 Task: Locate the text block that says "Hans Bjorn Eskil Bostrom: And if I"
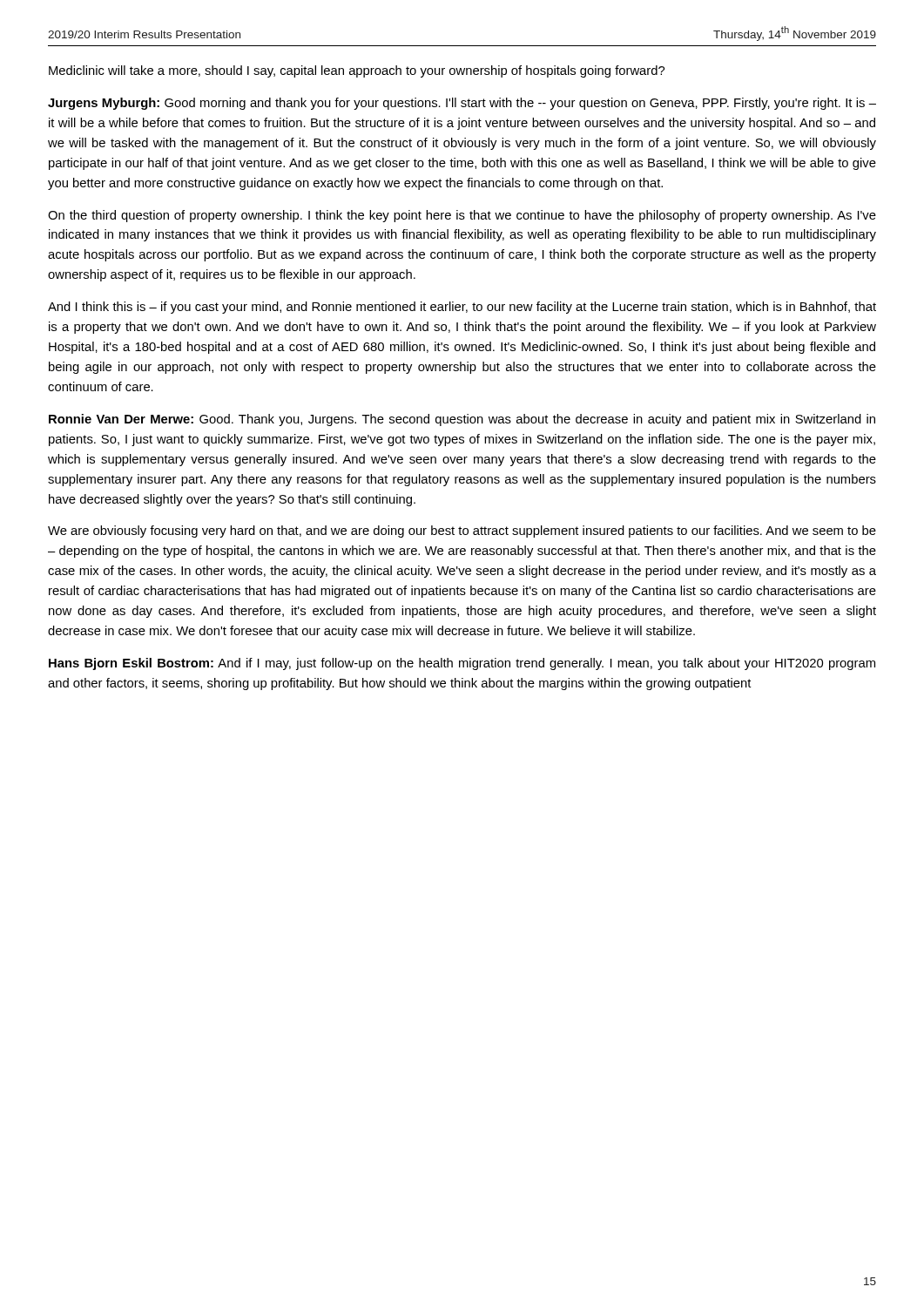462,673
